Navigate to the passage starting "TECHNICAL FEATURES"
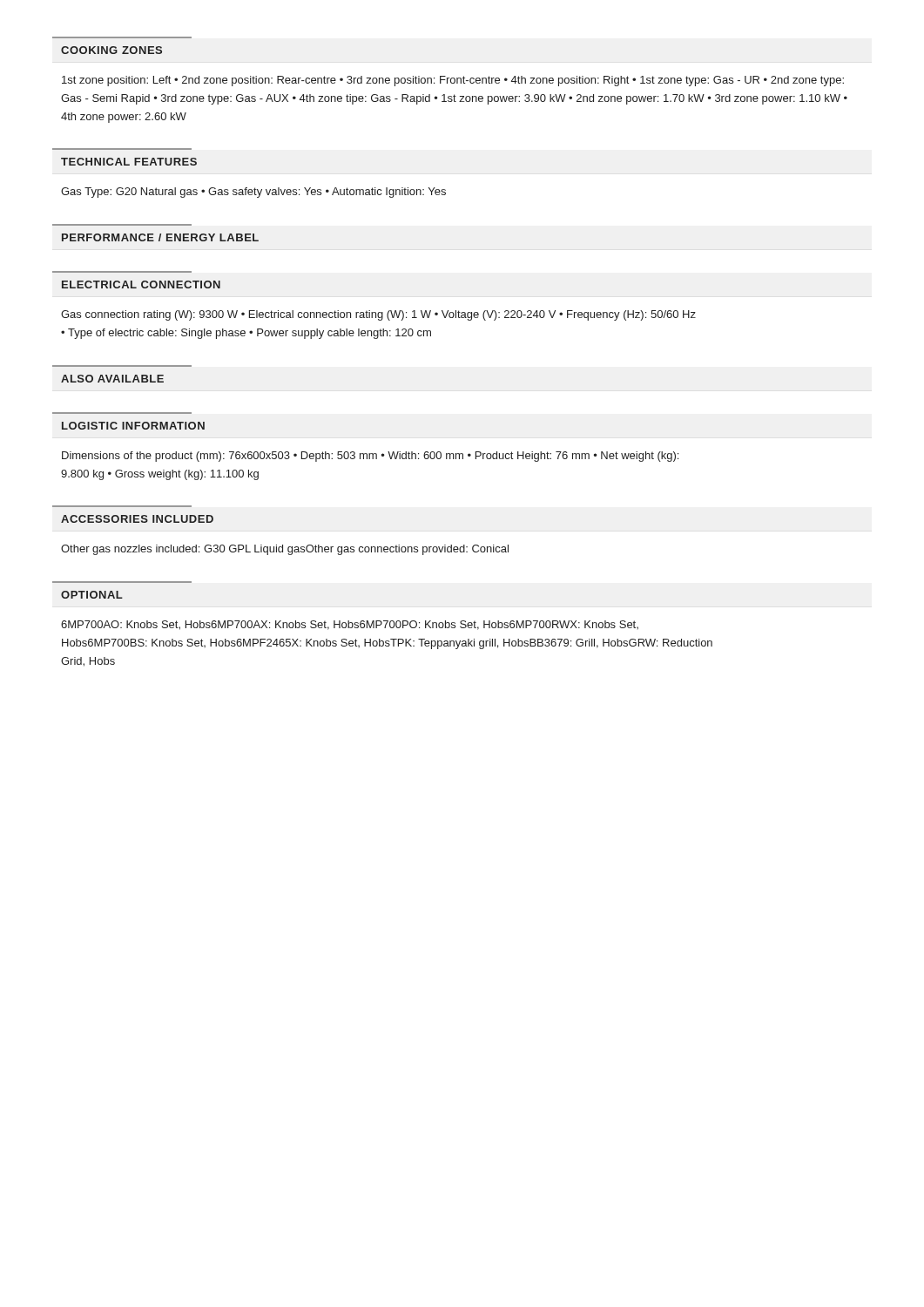924x1307 pixels. point(129,162)
